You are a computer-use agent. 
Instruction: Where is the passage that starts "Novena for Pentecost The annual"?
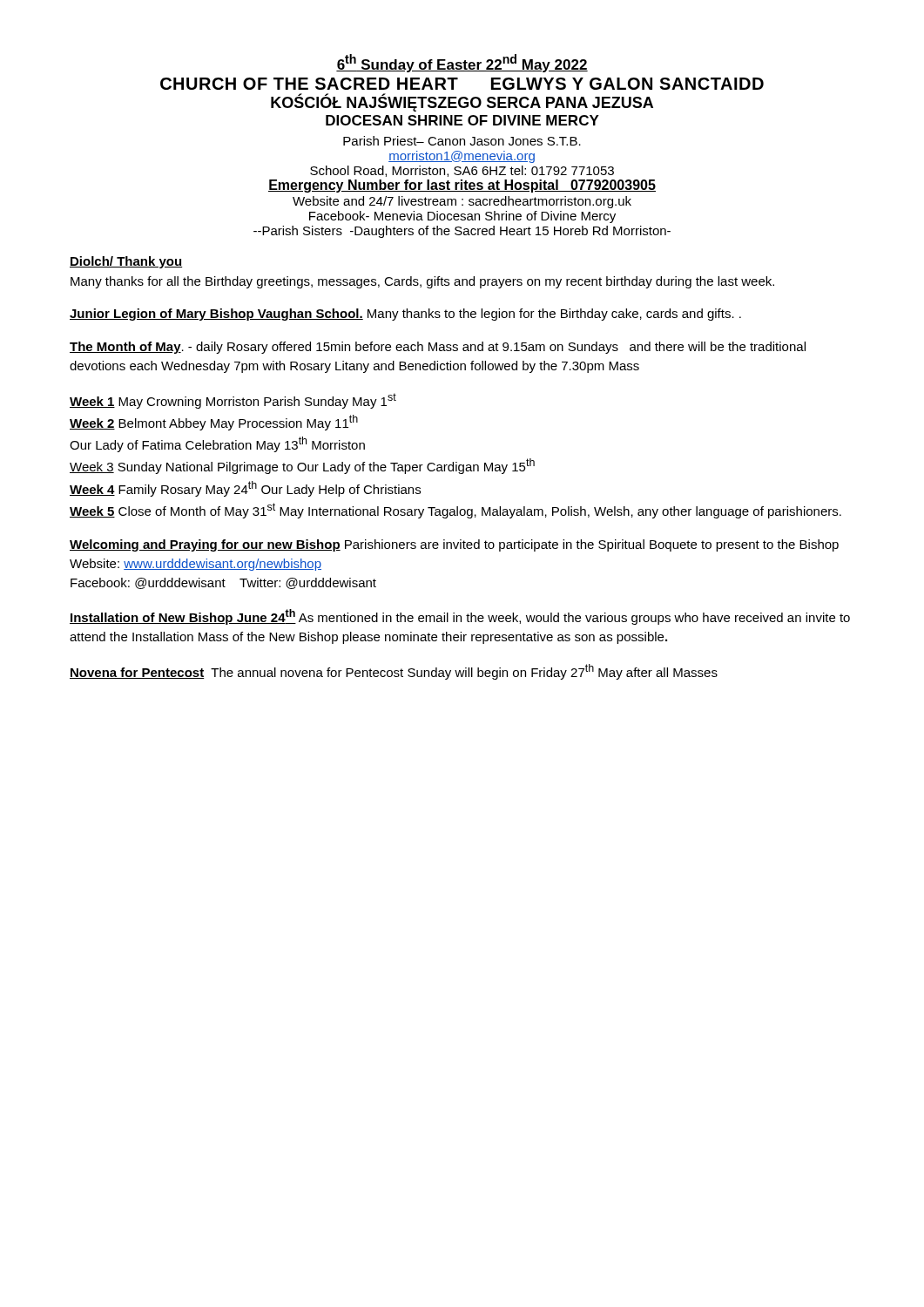[394, 671]
